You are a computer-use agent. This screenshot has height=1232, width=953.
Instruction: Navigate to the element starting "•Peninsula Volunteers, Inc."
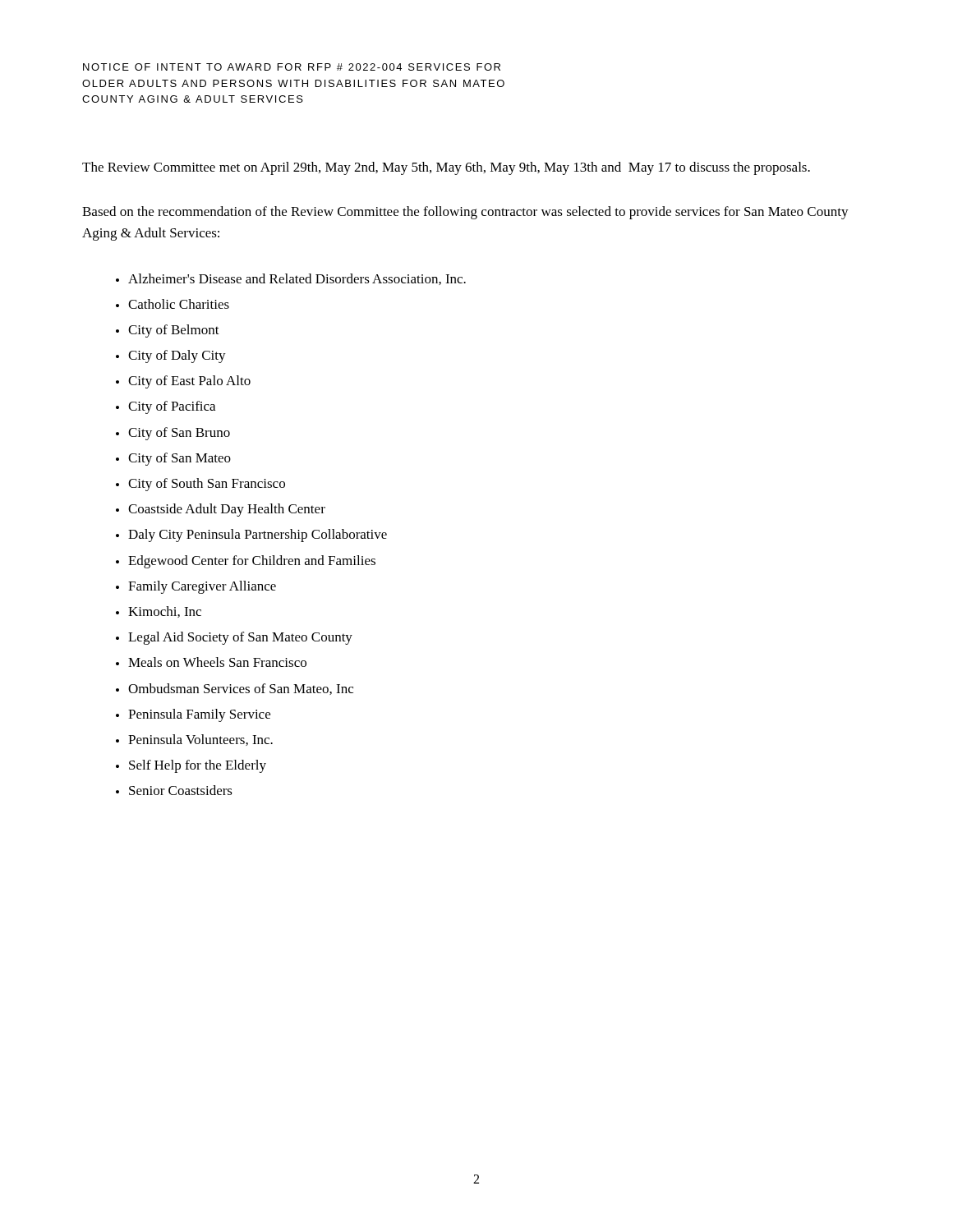[194, 740]
